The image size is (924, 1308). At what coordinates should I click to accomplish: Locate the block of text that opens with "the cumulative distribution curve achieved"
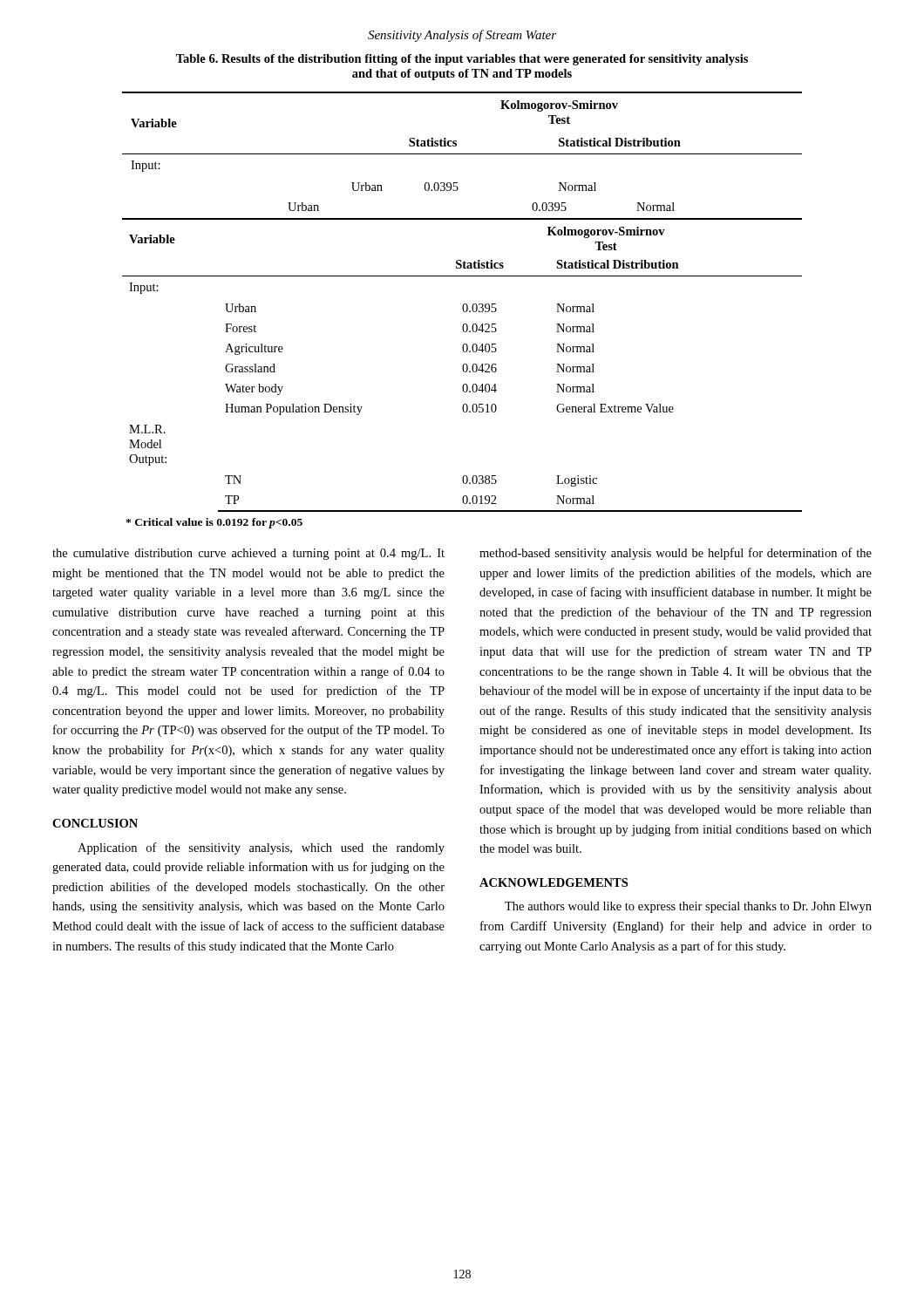[248, 671]
